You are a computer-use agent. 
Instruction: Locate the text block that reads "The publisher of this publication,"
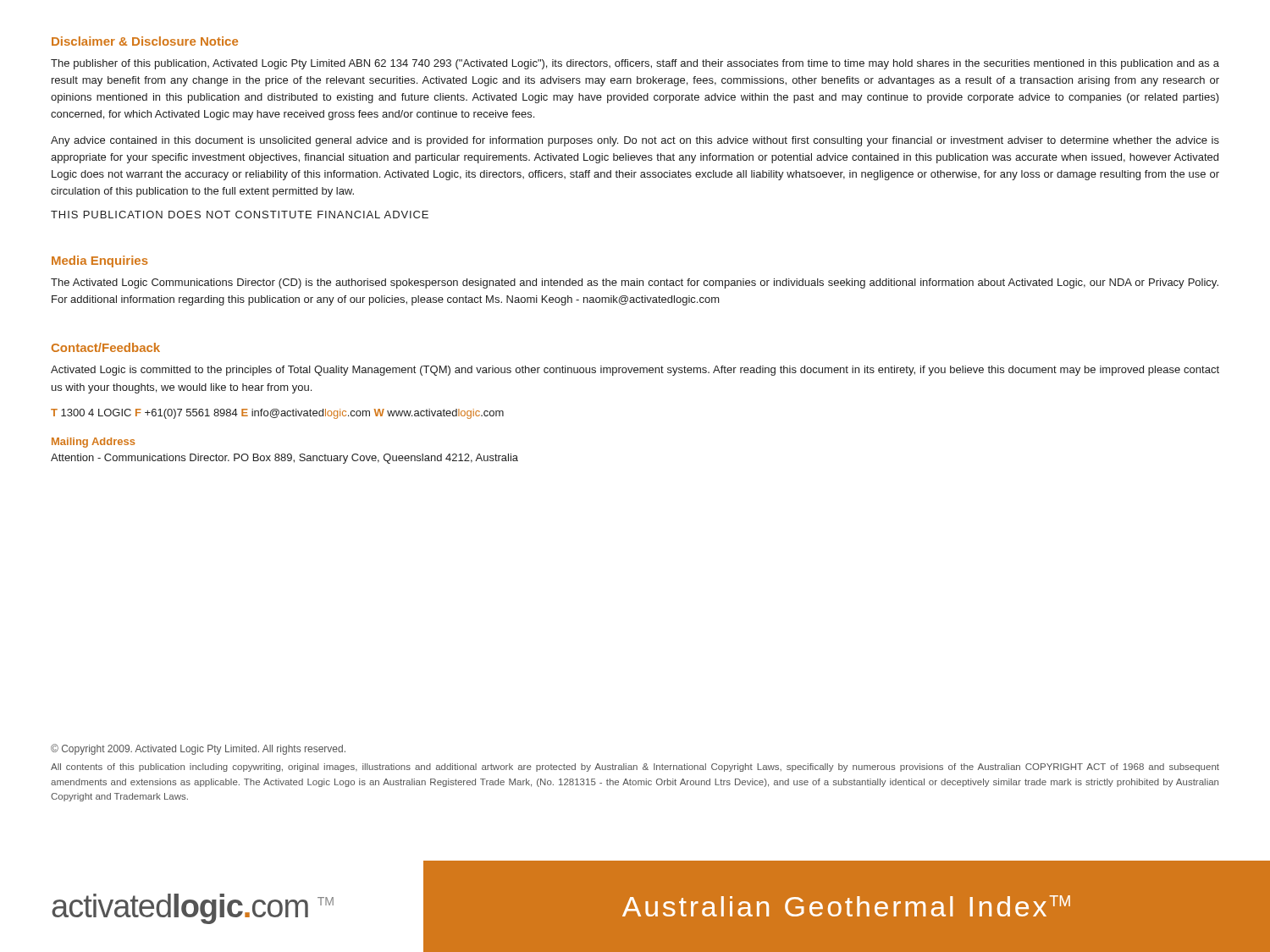635,89
